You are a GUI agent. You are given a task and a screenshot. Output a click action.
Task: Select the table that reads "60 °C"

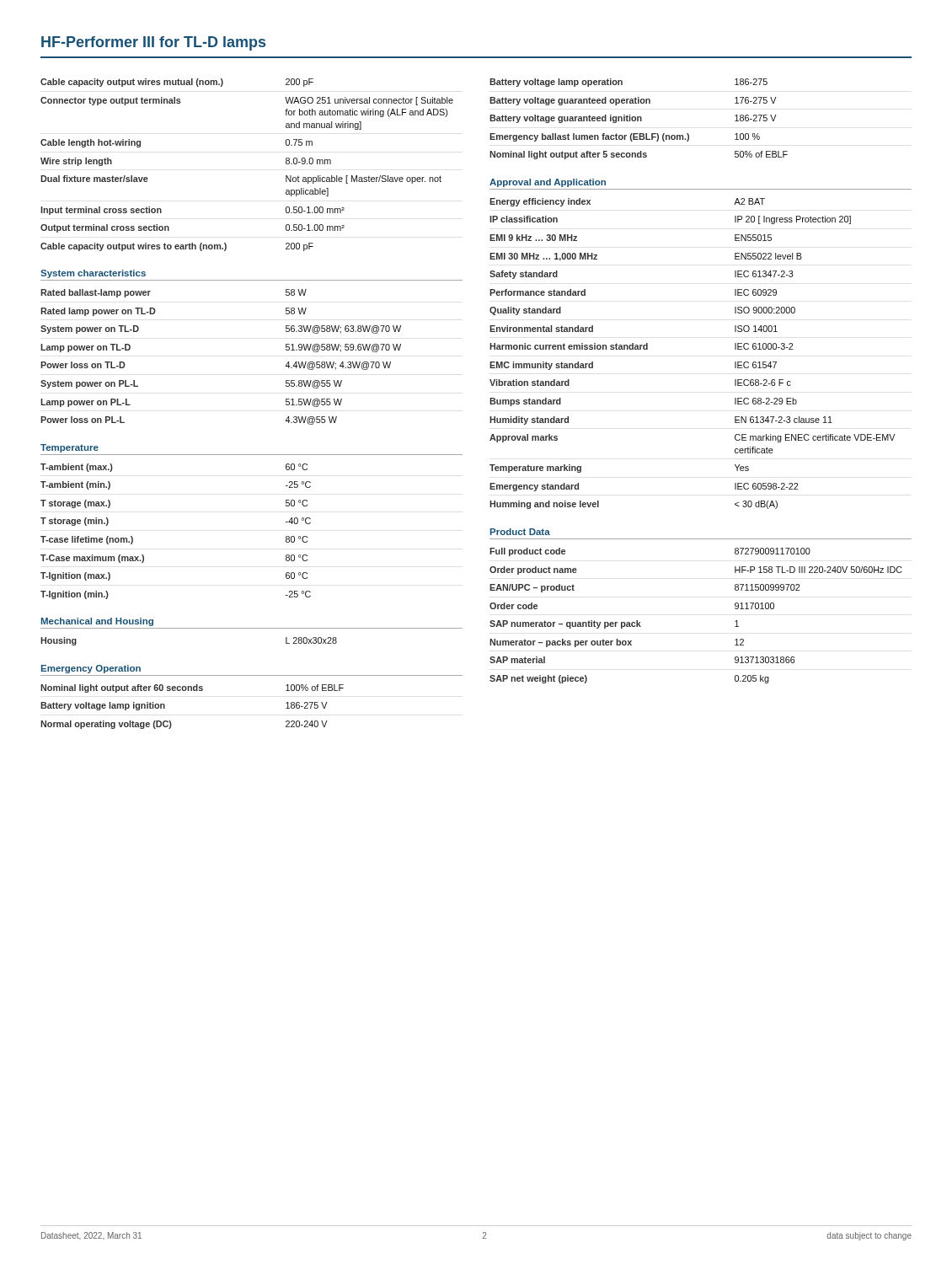[x=251, y=530]
